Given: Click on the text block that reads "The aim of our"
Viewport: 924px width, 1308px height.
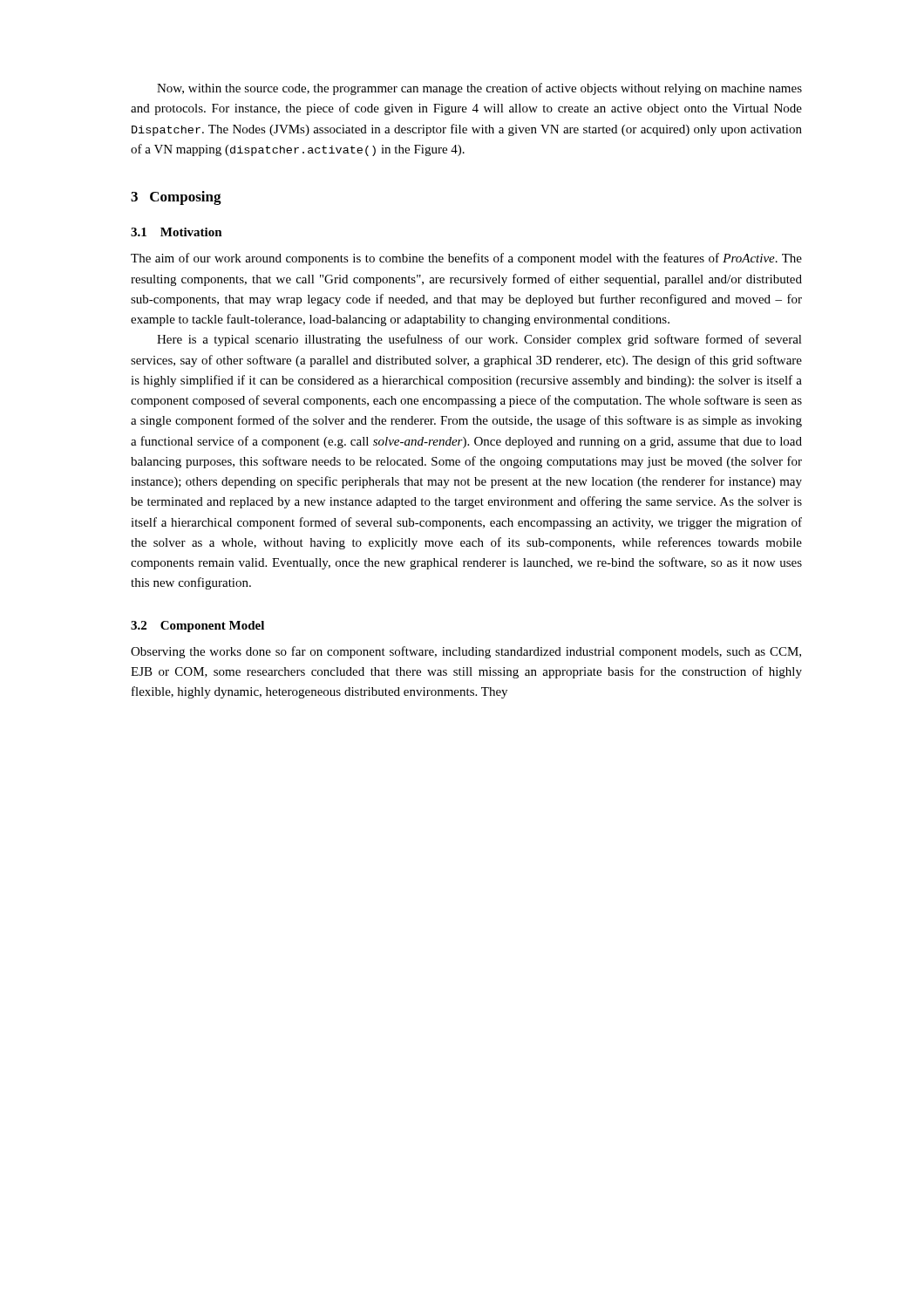Looking at the screenshot, I should (x=466, y=289).
